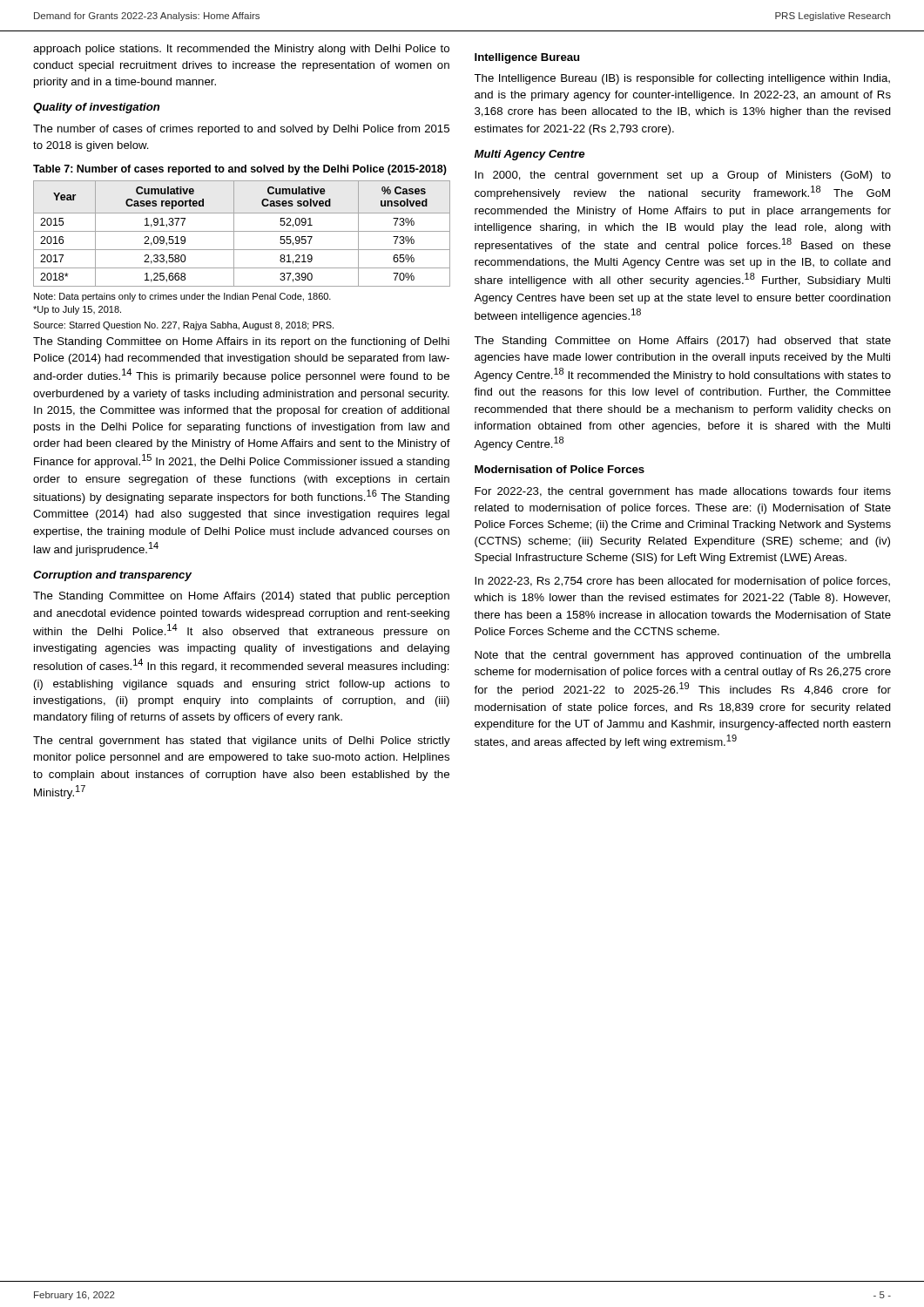Click where it says "Multi Agency Centre"
This screenshot has width=924, height=1307.
coord(529,155)
